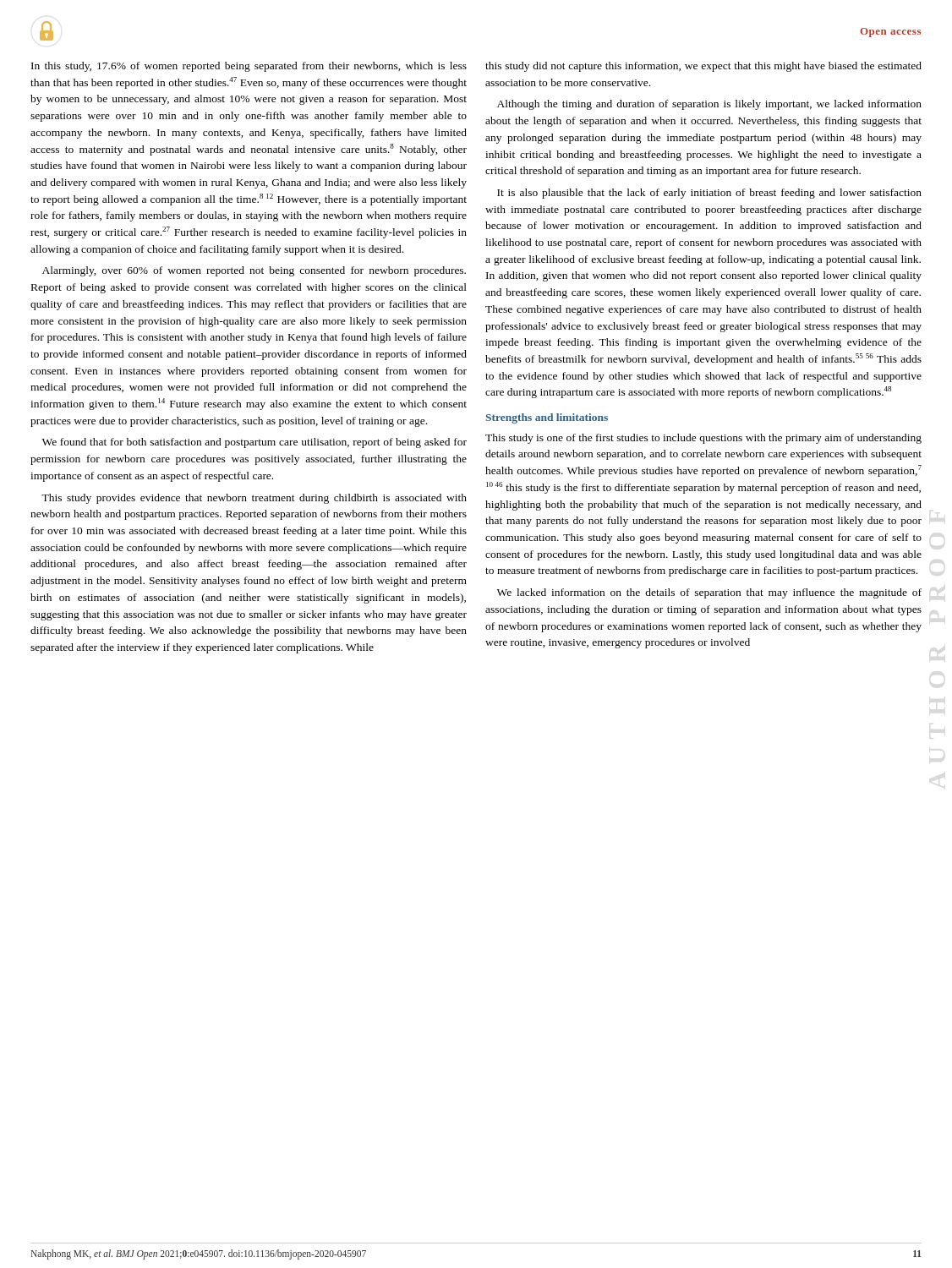Click on the text block starting "We found that for both satisfaction and"

tap(249, 459)
